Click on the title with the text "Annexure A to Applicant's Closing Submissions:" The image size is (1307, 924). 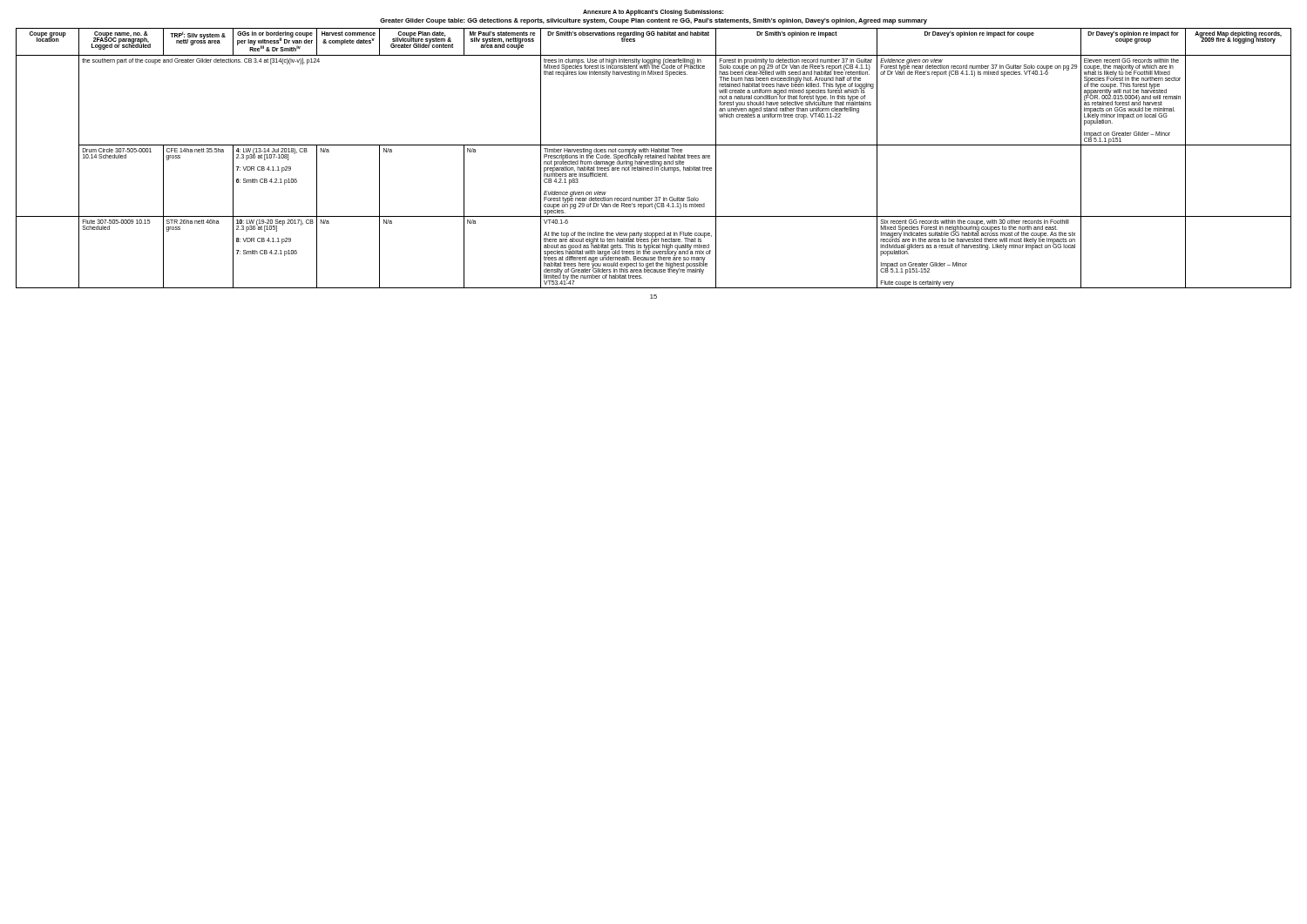pos(654,12)
